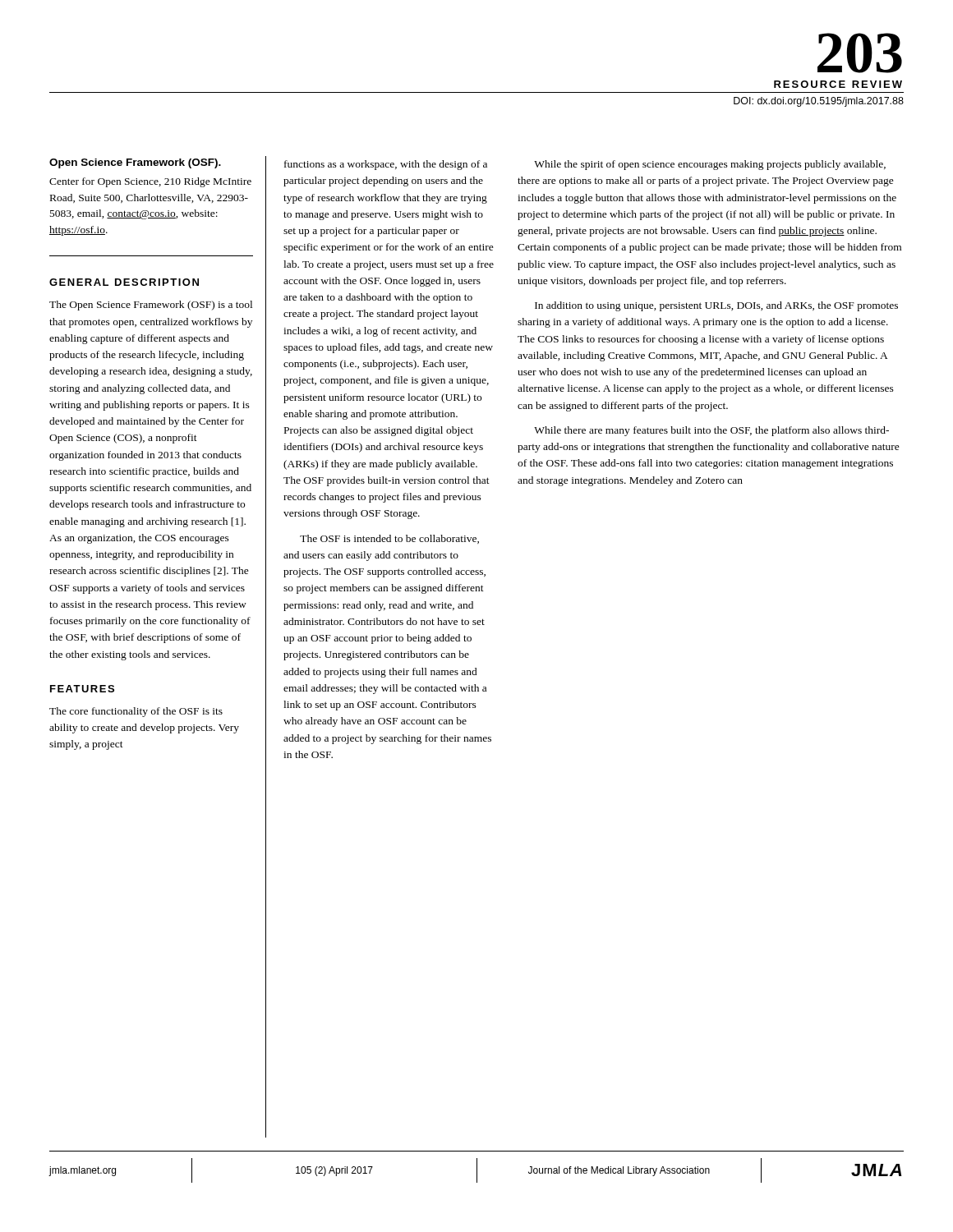This screenshot has width=953, height=1232.
Task: Click on the text starting "The core functionality of the"
Action: click(x=144, y=727)
